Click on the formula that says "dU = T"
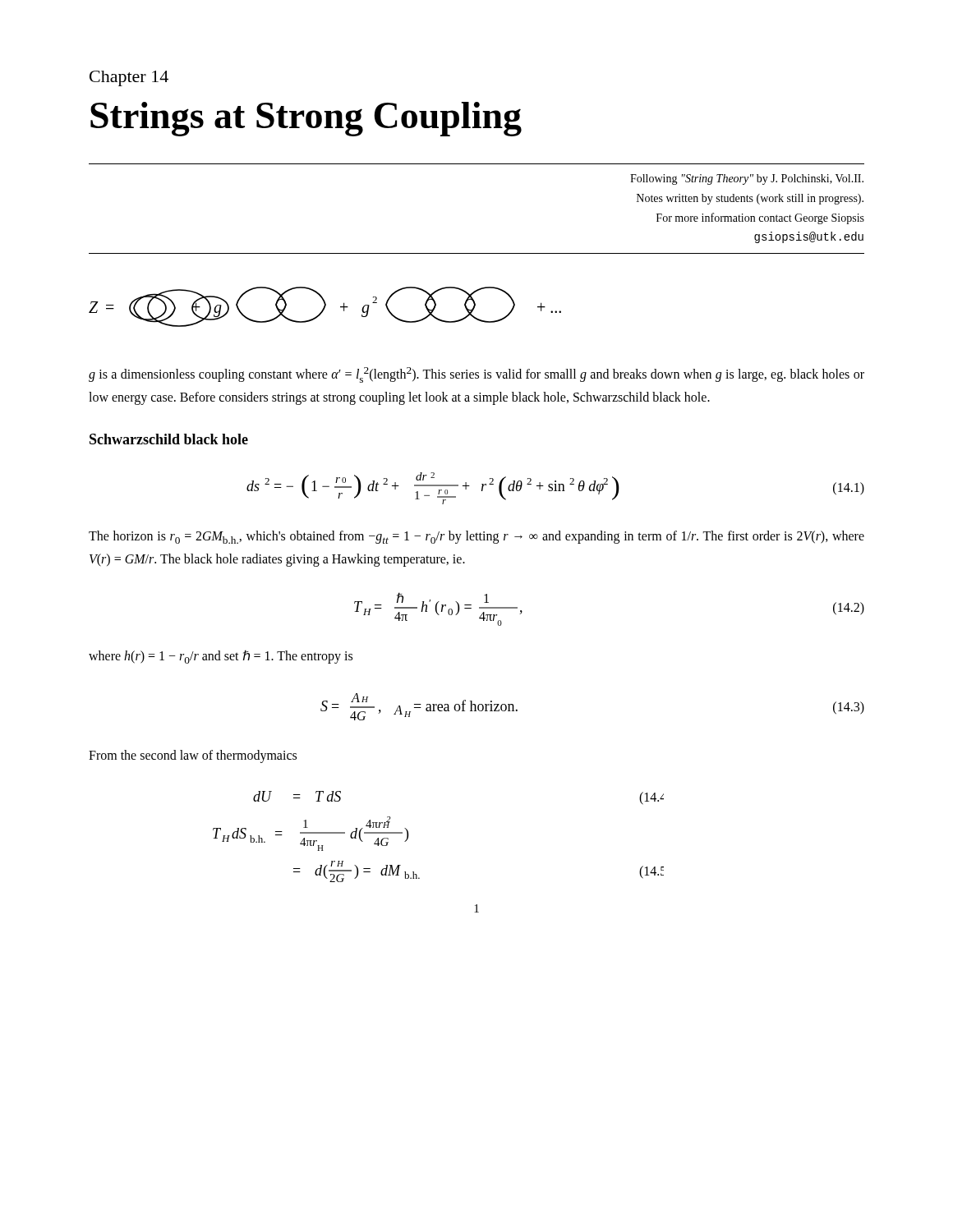Viewport: 953px width, 1232px height. pyautogui.click(x=380, y=831)
